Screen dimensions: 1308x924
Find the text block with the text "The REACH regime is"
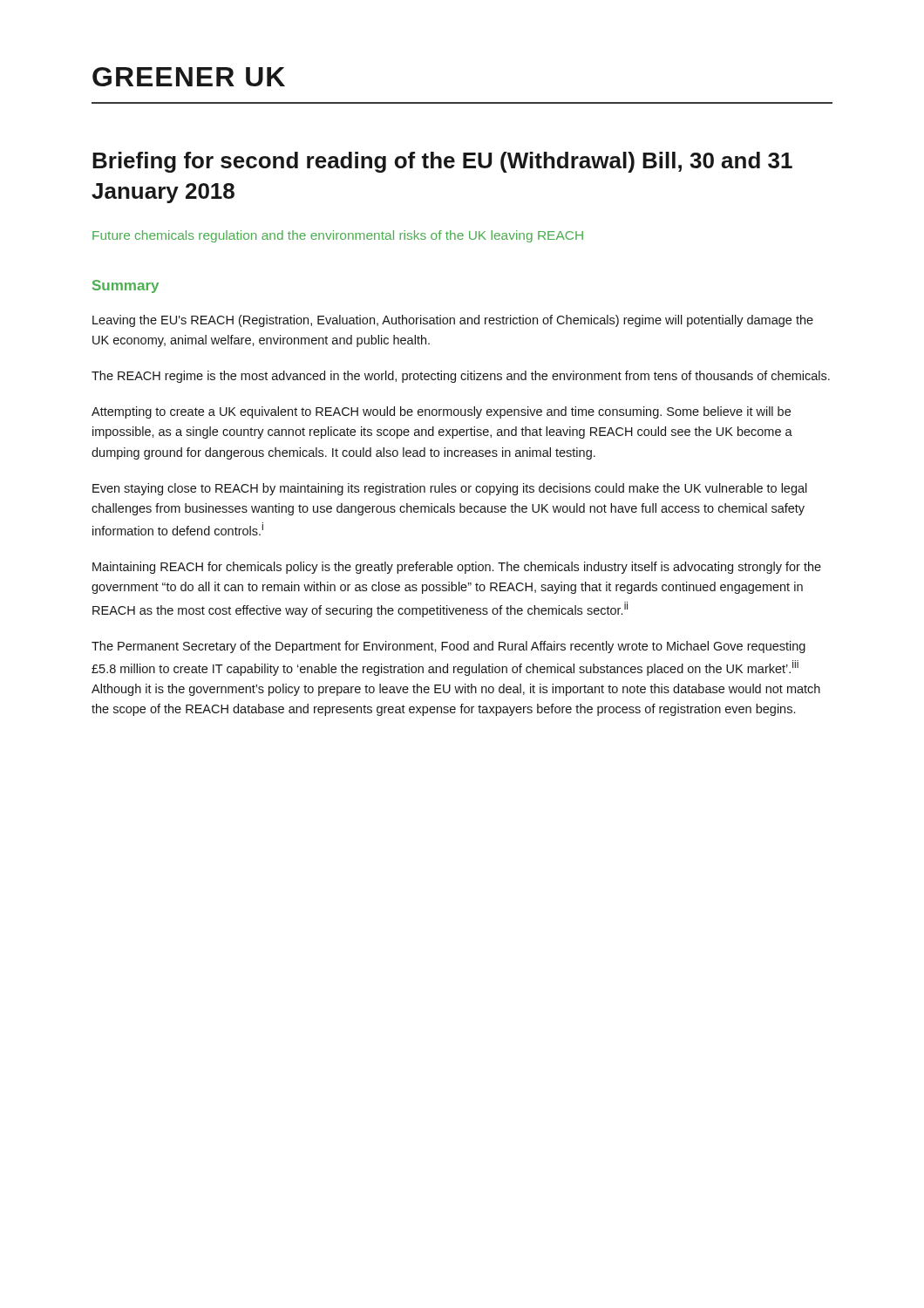point(461,376)
